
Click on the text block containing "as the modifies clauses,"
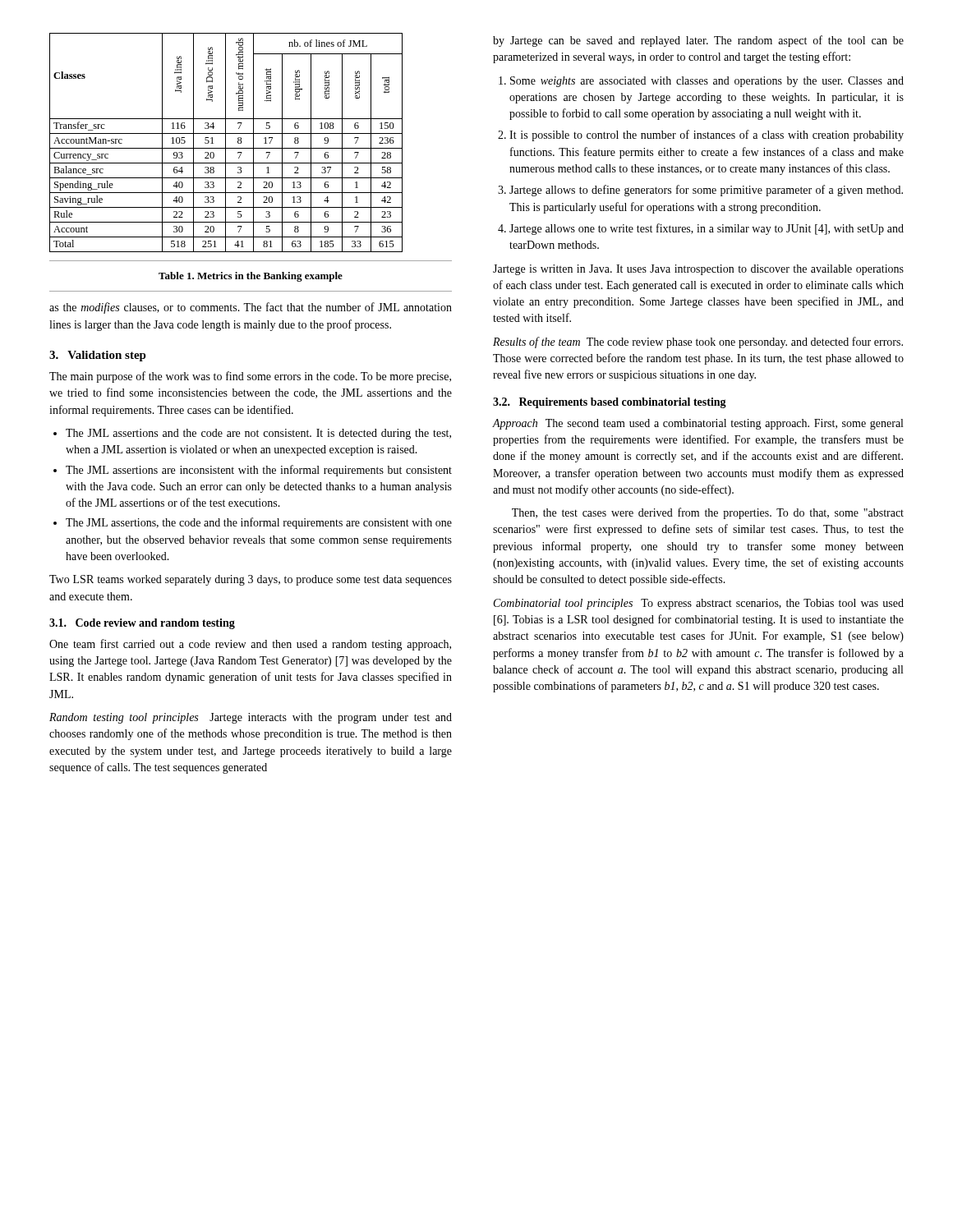point(251,316)
